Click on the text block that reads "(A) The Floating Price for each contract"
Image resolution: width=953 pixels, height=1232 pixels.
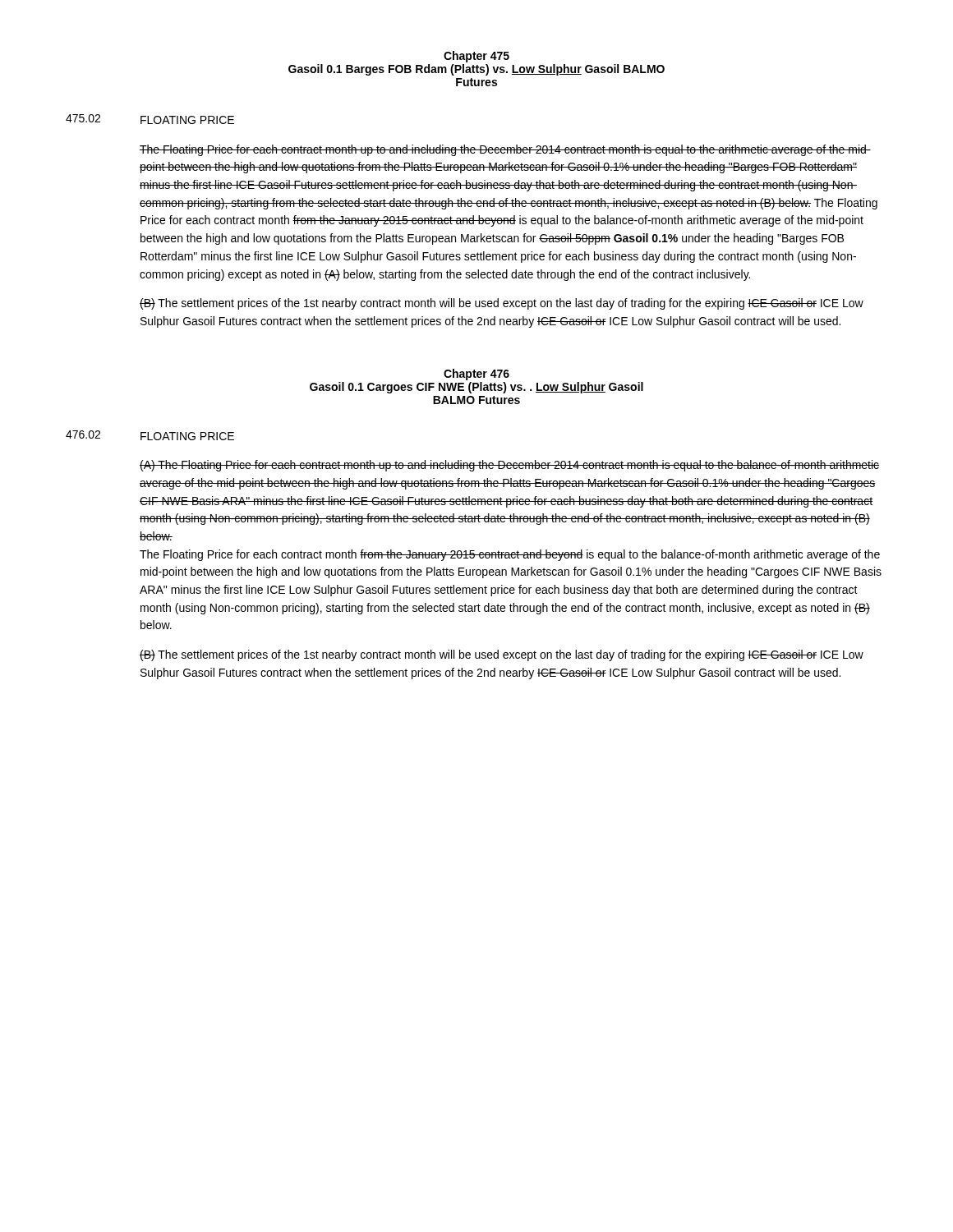pyautogui.click(x=511, y=545)
